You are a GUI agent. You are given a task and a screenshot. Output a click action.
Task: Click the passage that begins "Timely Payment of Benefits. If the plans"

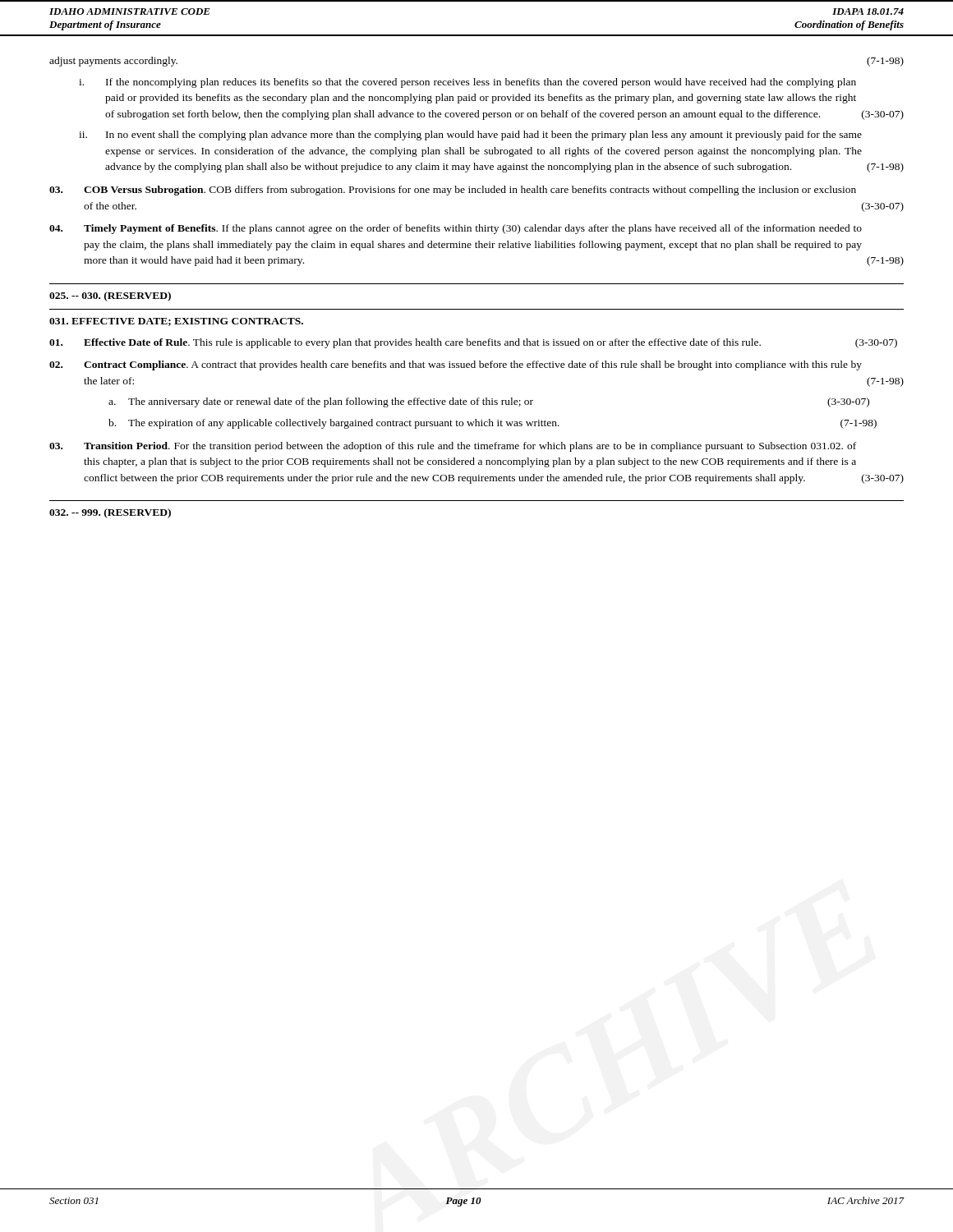point(476,244)
